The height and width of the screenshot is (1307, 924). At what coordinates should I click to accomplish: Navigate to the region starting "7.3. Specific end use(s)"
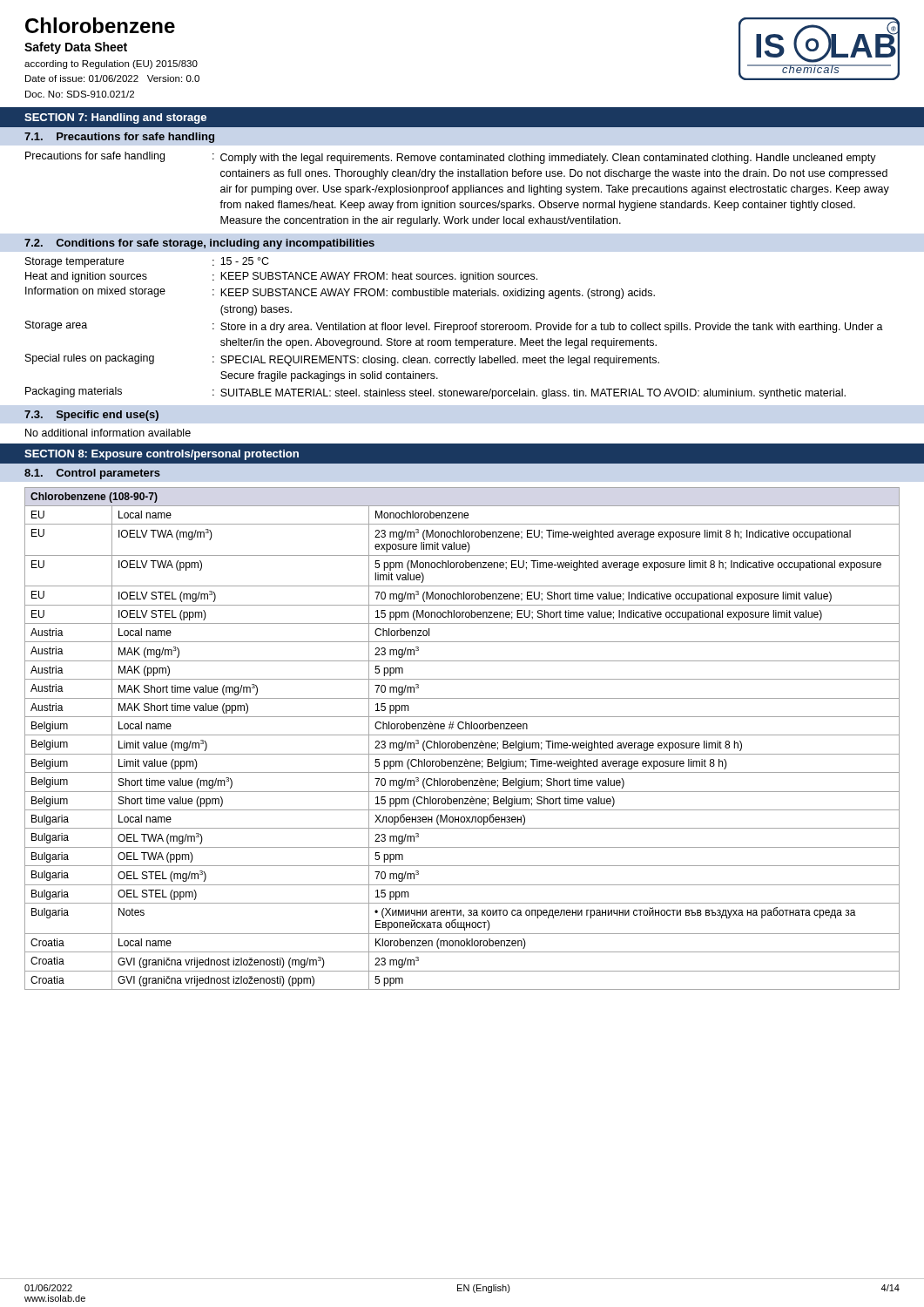click(92, 415)
